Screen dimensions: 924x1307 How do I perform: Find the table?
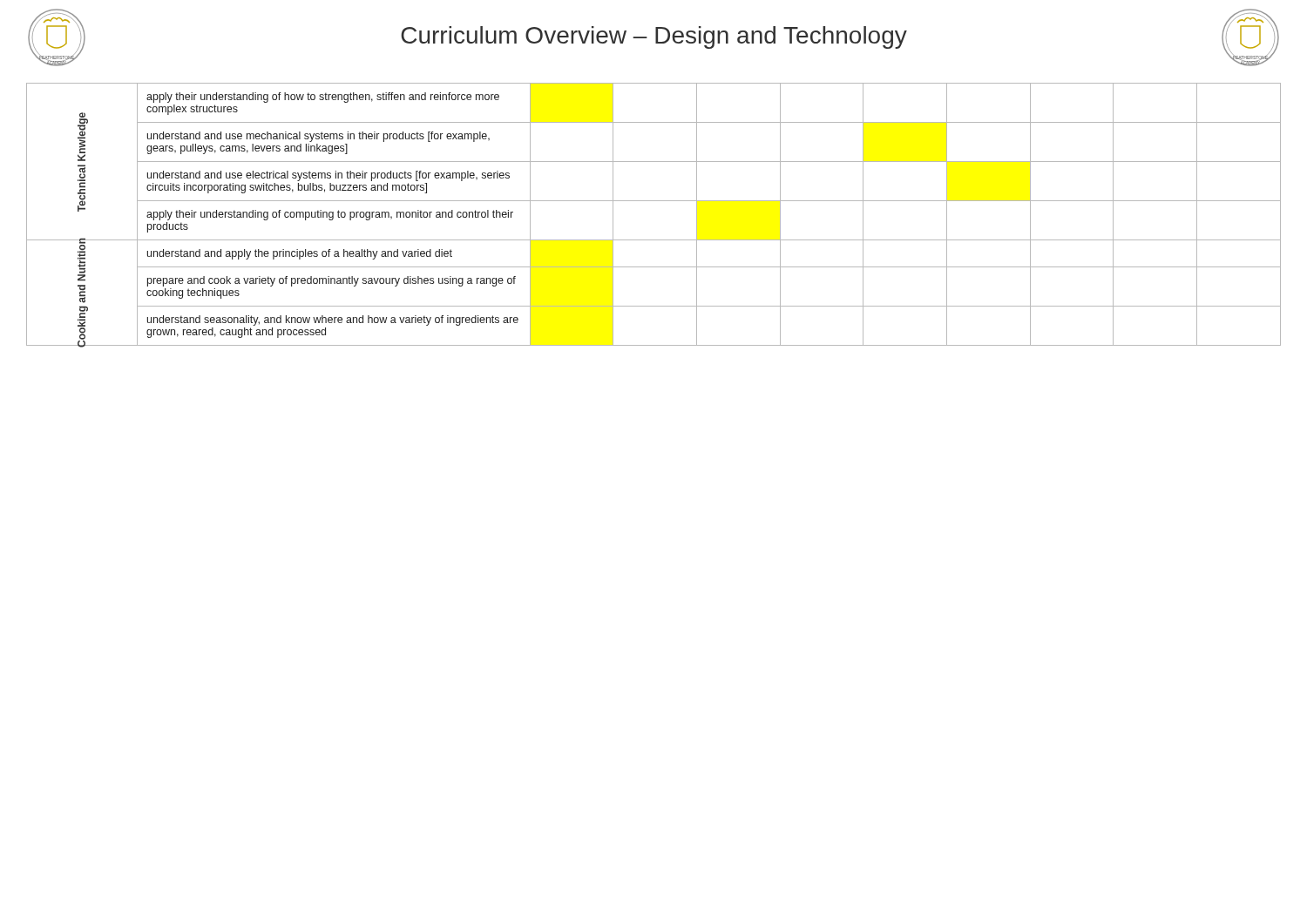pos(654,214)
